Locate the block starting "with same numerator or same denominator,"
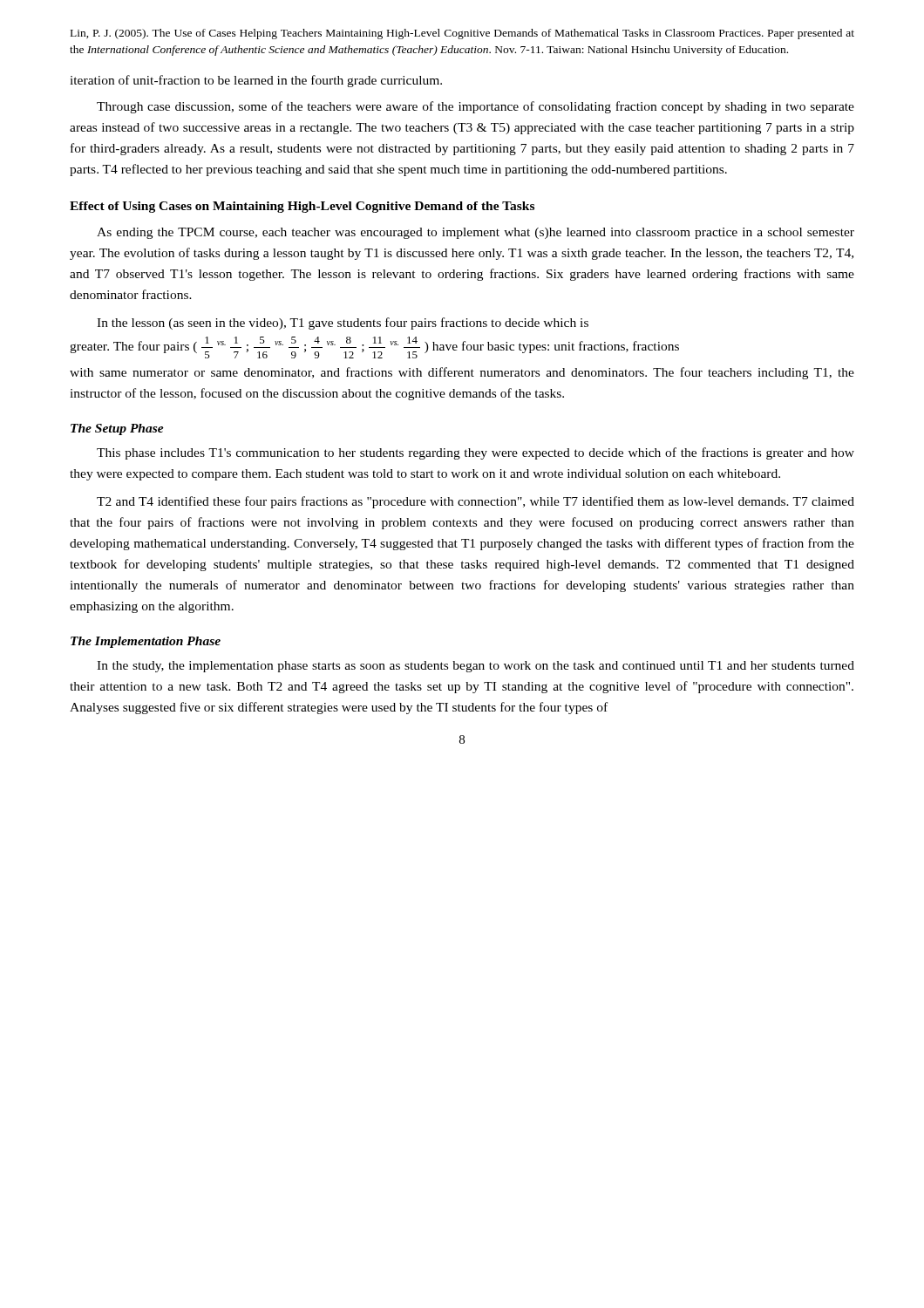Image resolution: width=924 pixels, height=1308 pixels. tap(462, 382)
